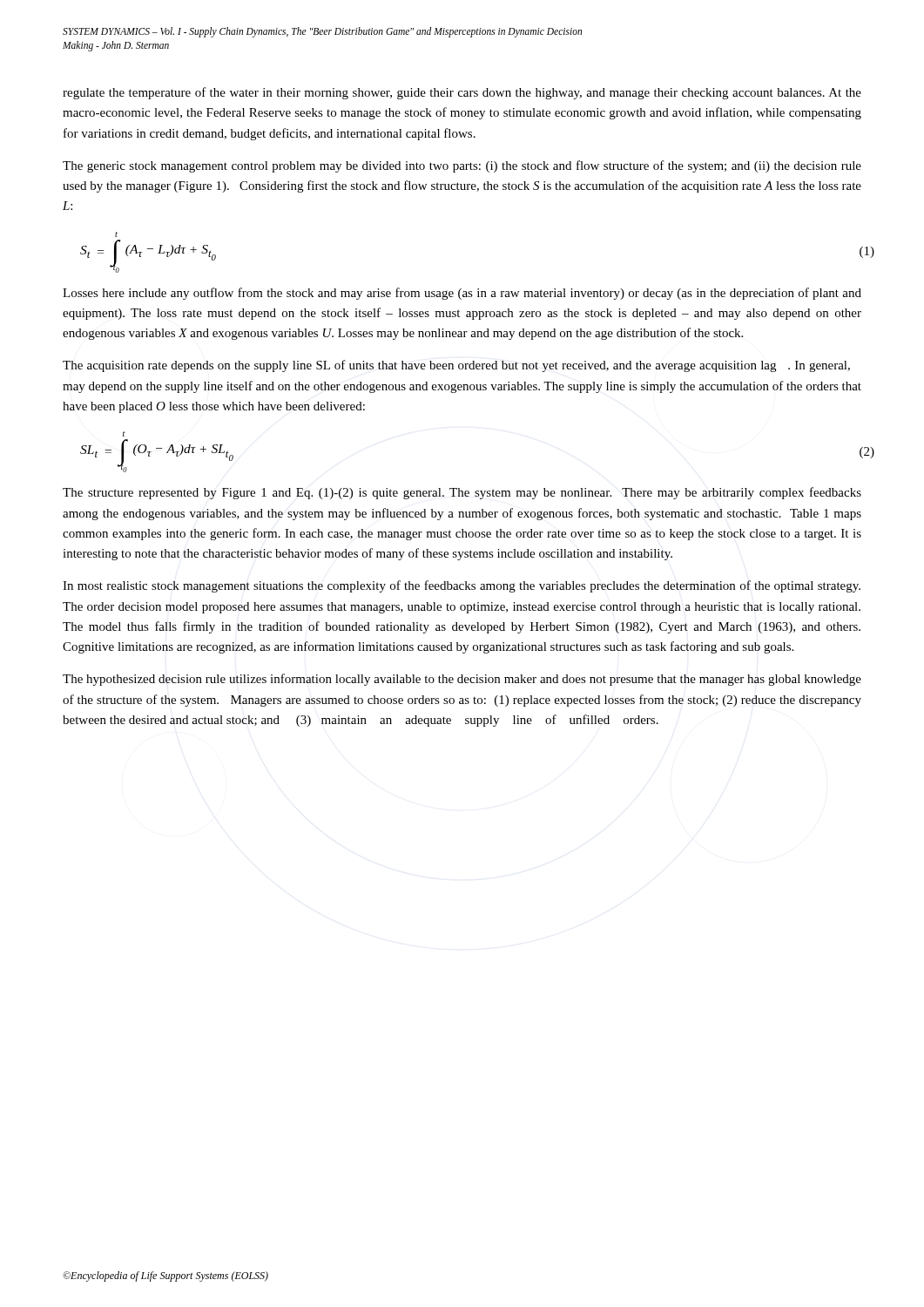
Task: Find the text starting "The hypothesized decision rule utilizes information locally"
Action: [x=462, y=699]
